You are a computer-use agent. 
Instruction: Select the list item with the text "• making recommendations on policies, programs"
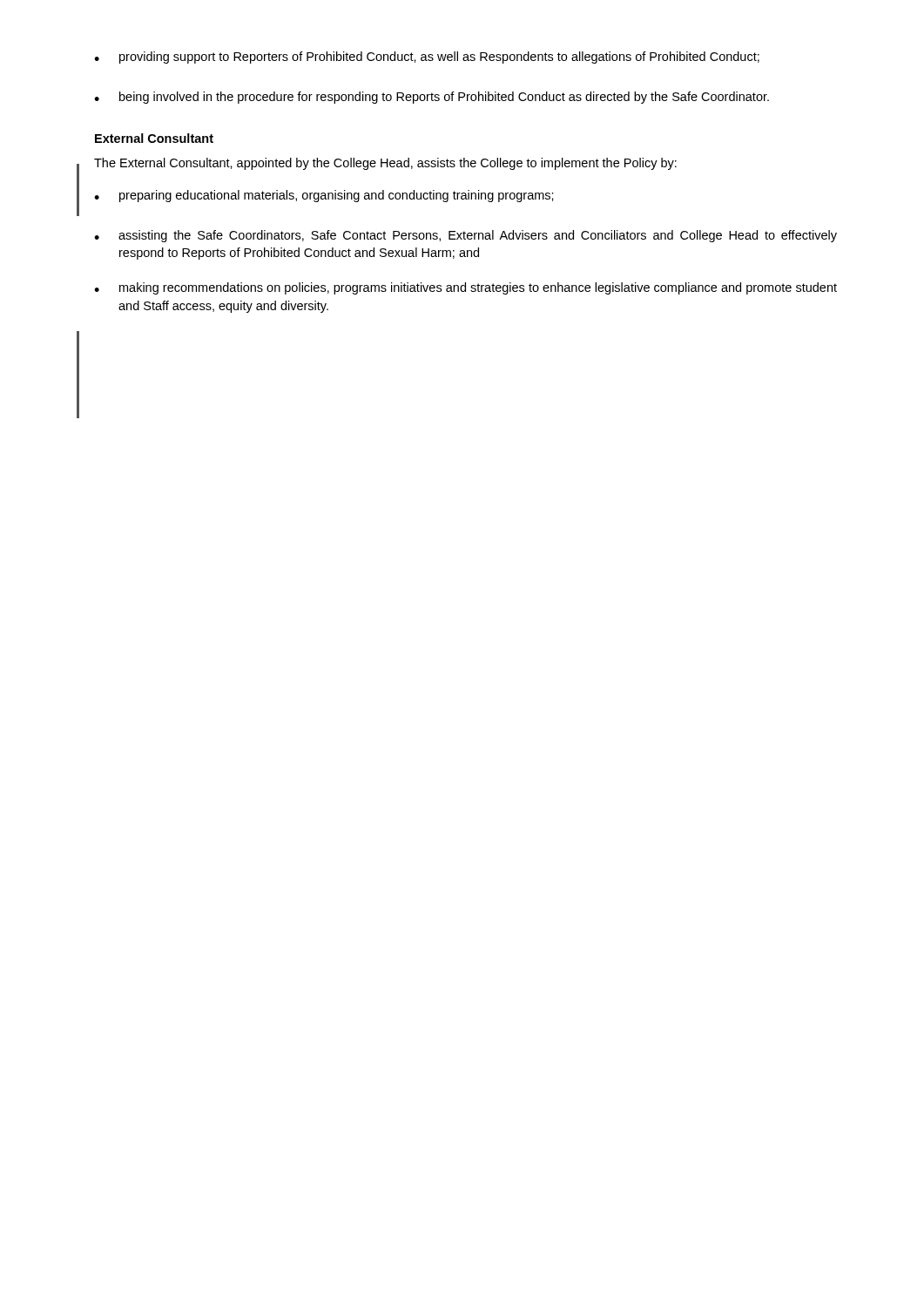coord(465,297)
